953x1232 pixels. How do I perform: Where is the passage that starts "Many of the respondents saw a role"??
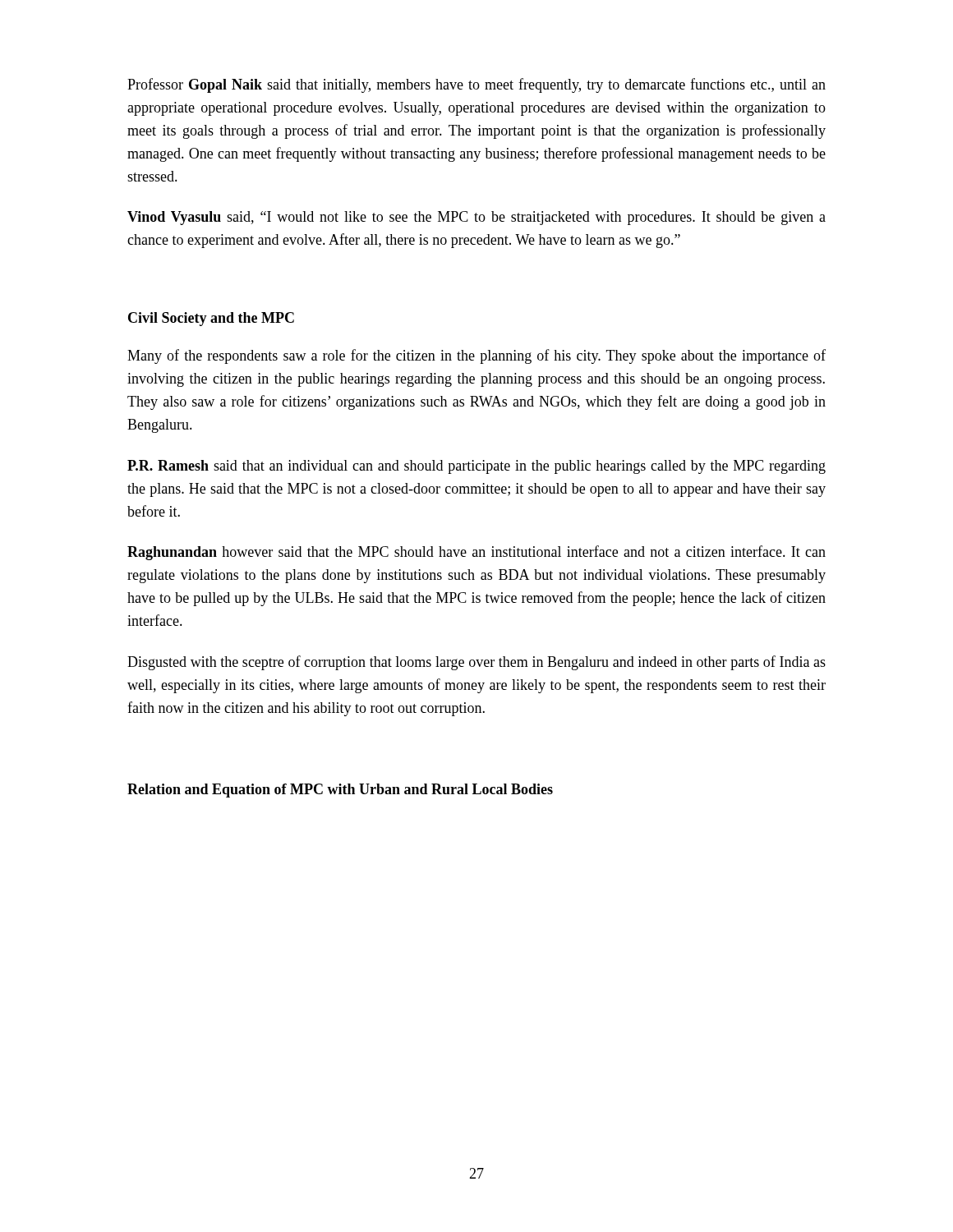pos(476,390)
